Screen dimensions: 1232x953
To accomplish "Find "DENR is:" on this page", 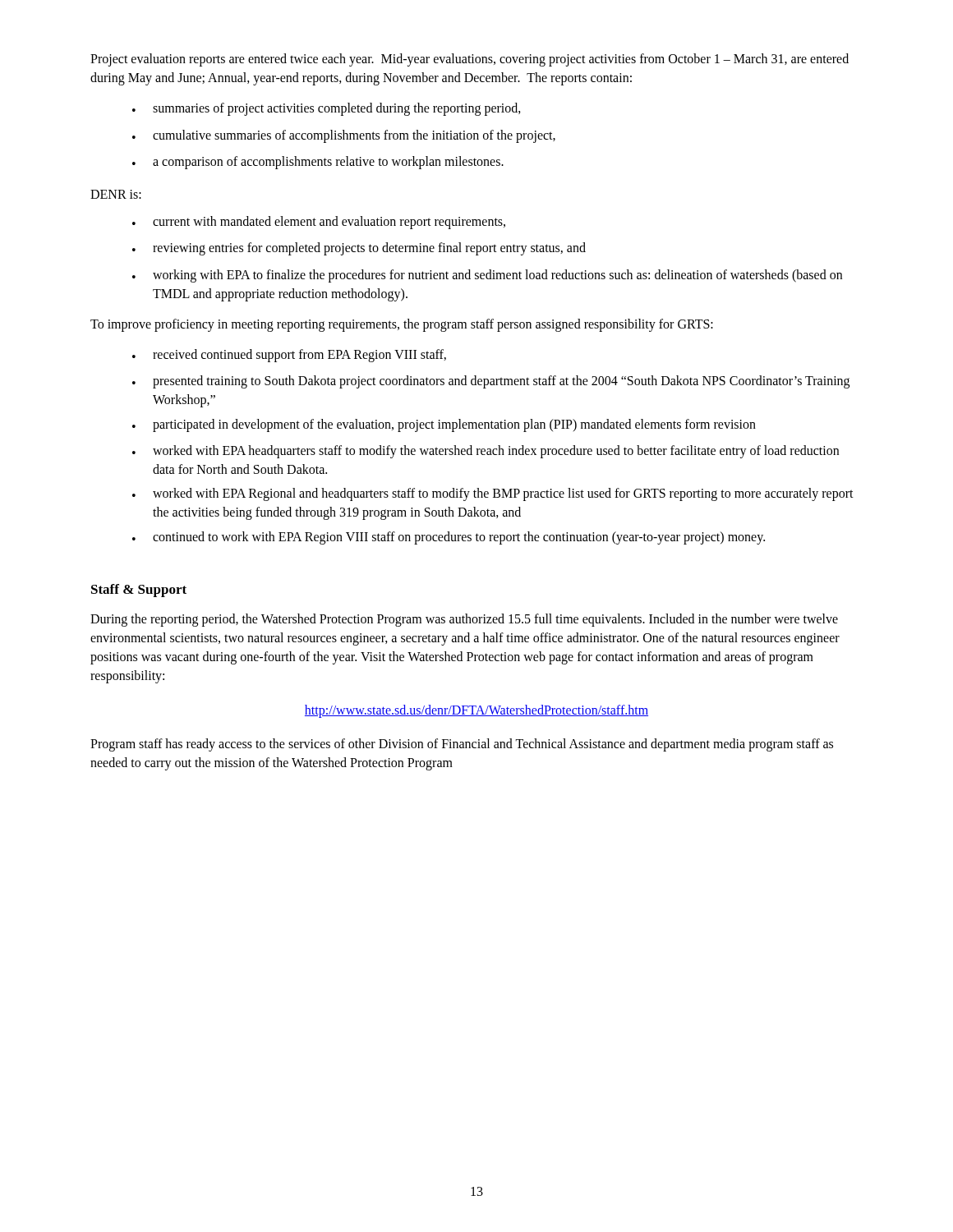I will pos(116,194).
